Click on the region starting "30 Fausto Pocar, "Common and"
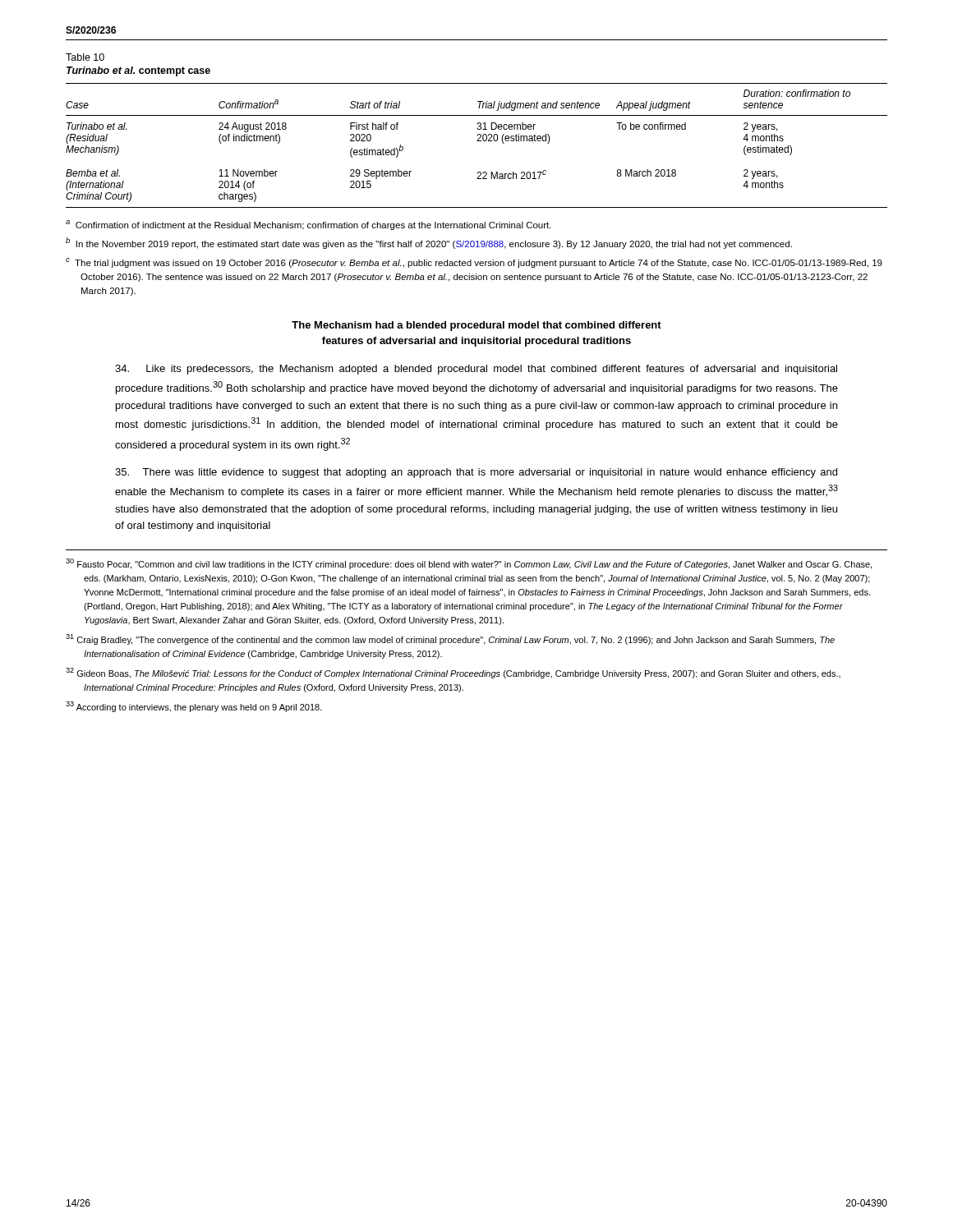Image resolution: width=953 pixels, height=1232 pixels. coord(469,591)
